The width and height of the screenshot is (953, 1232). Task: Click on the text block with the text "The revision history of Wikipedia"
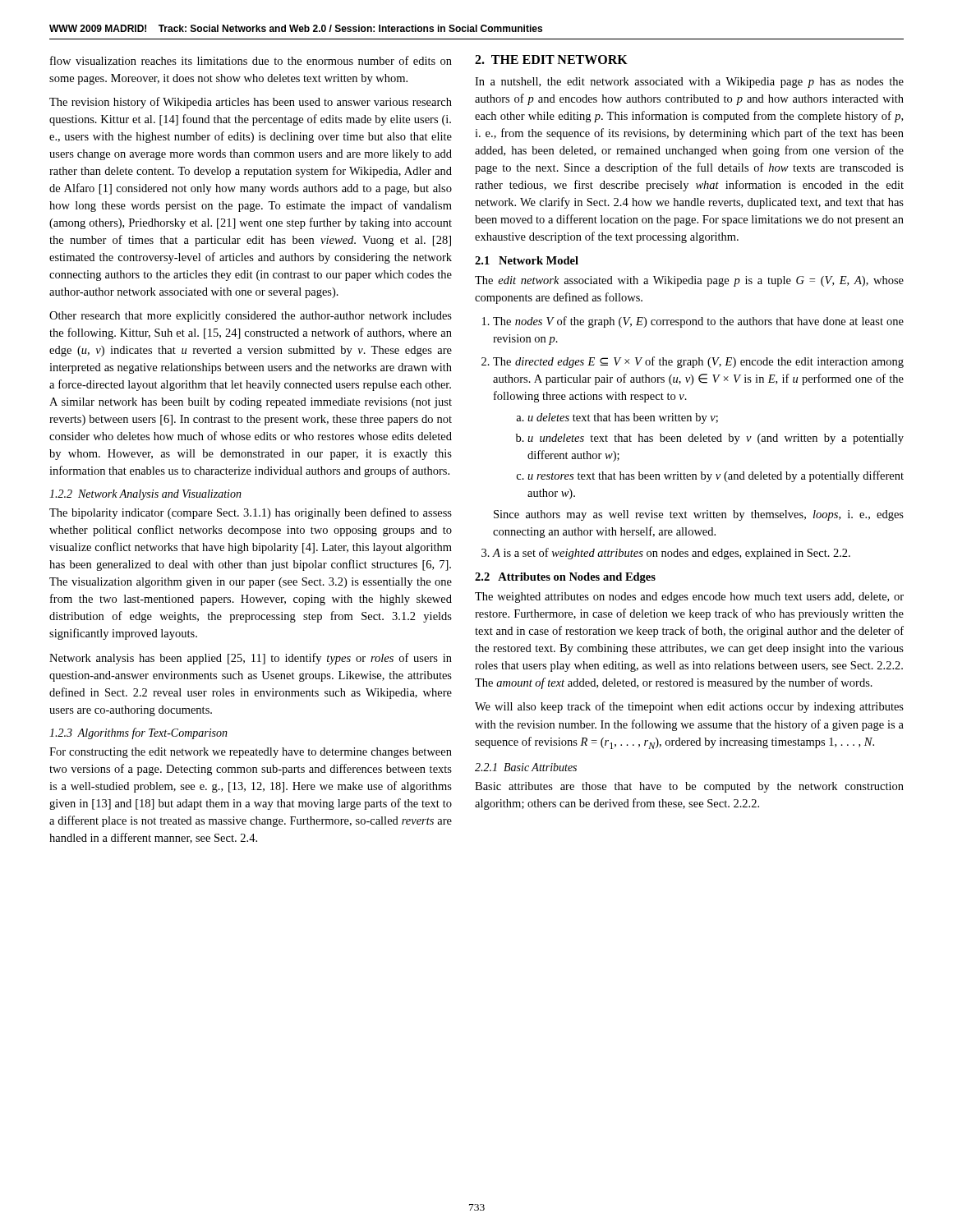point(251,197)
